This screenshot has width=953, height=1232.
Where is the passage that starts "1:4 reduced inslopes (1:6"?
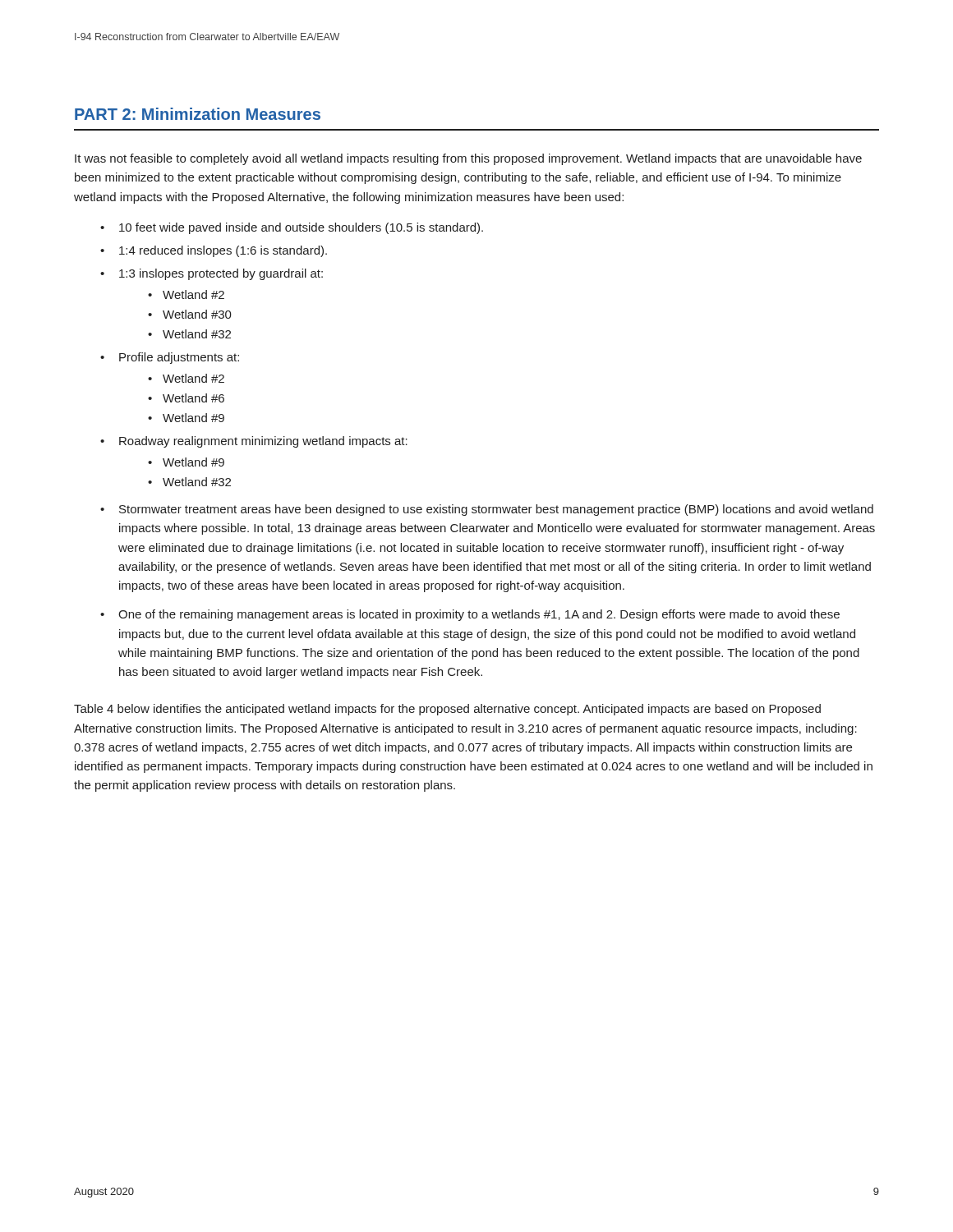[x=223, y=250]
